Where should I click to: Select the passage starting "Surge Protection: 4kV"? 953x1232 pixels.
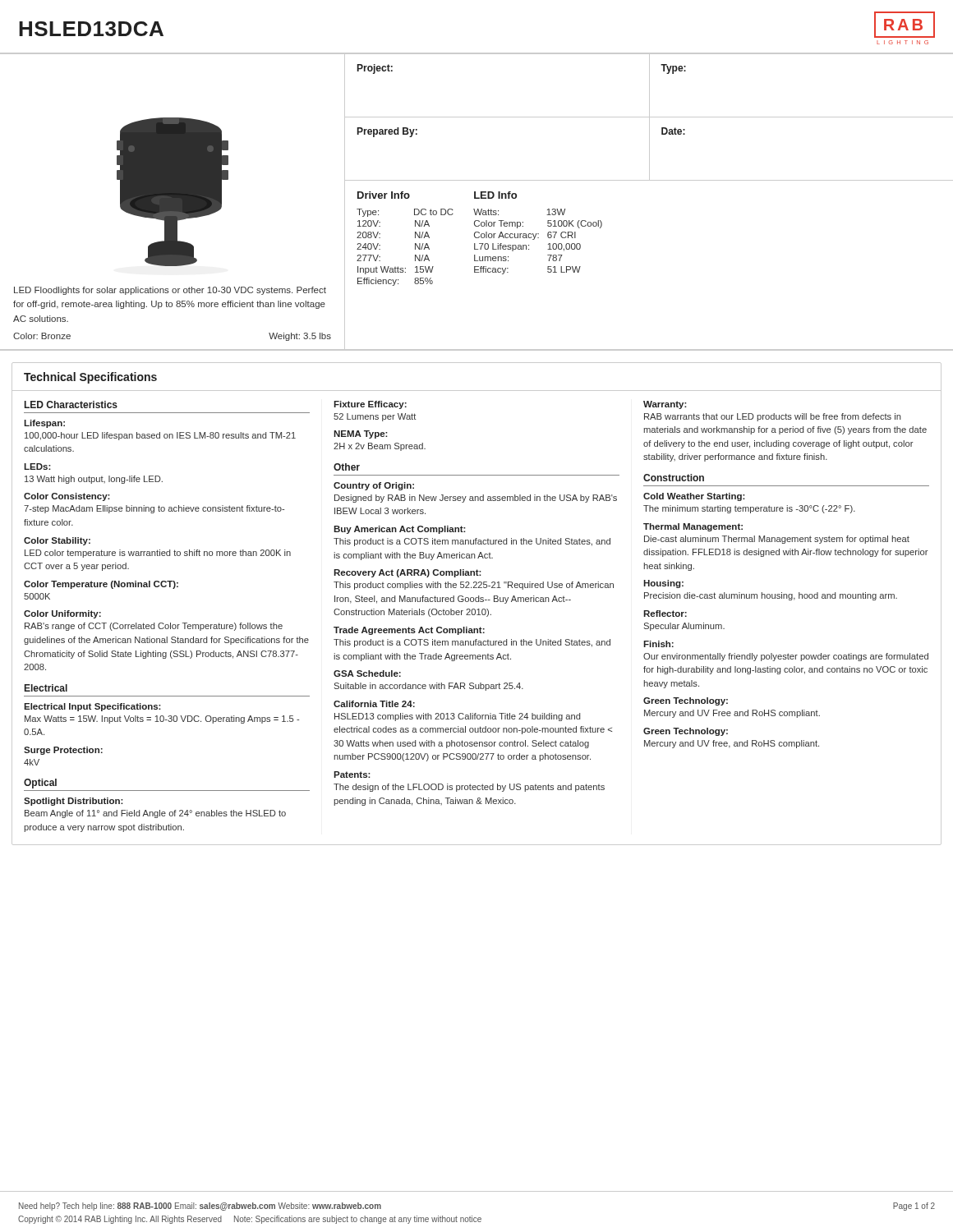pos(63,751)
